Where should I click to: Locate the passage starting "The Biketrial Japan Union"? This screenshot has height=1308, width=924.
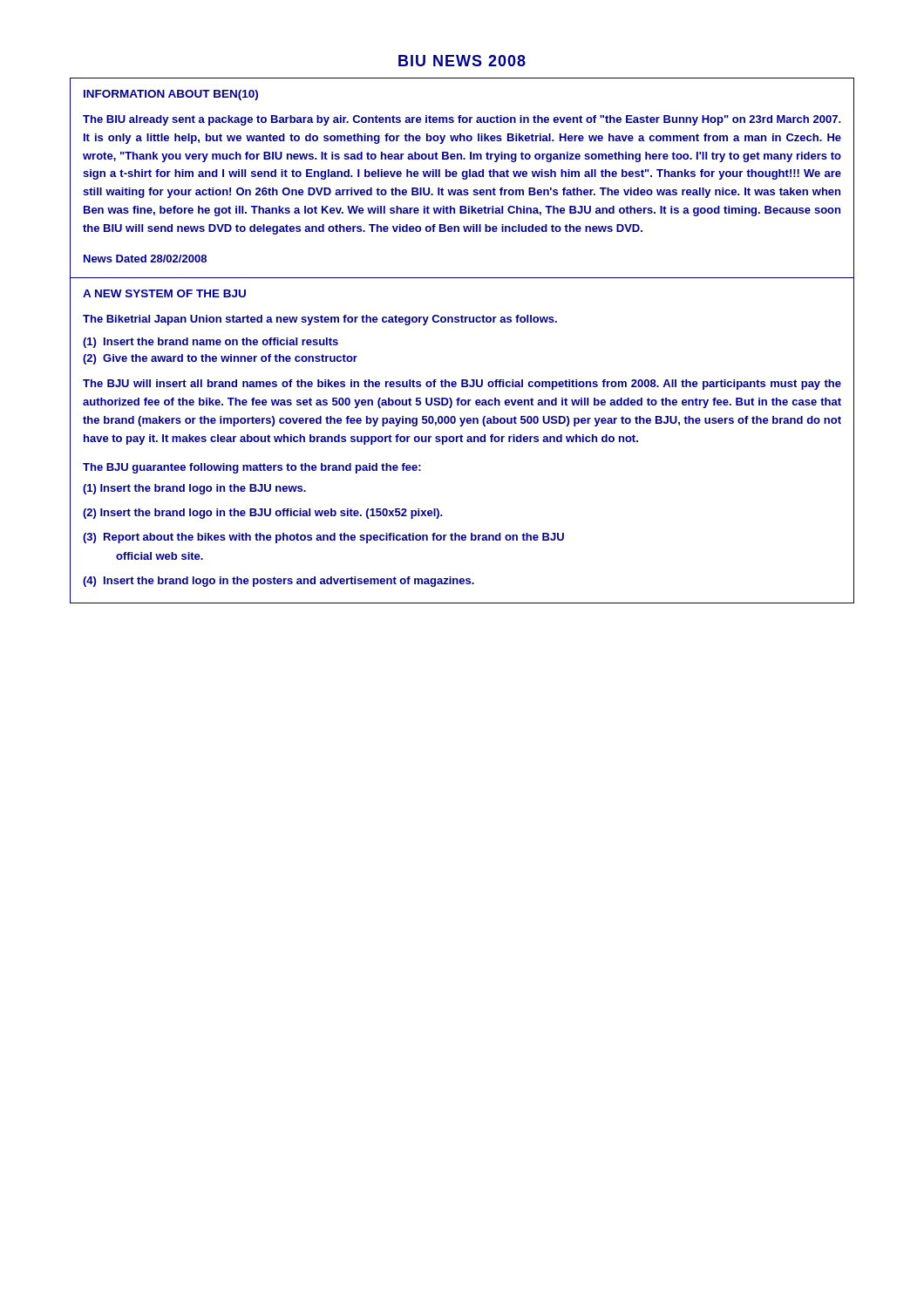[x=320, y=318]
